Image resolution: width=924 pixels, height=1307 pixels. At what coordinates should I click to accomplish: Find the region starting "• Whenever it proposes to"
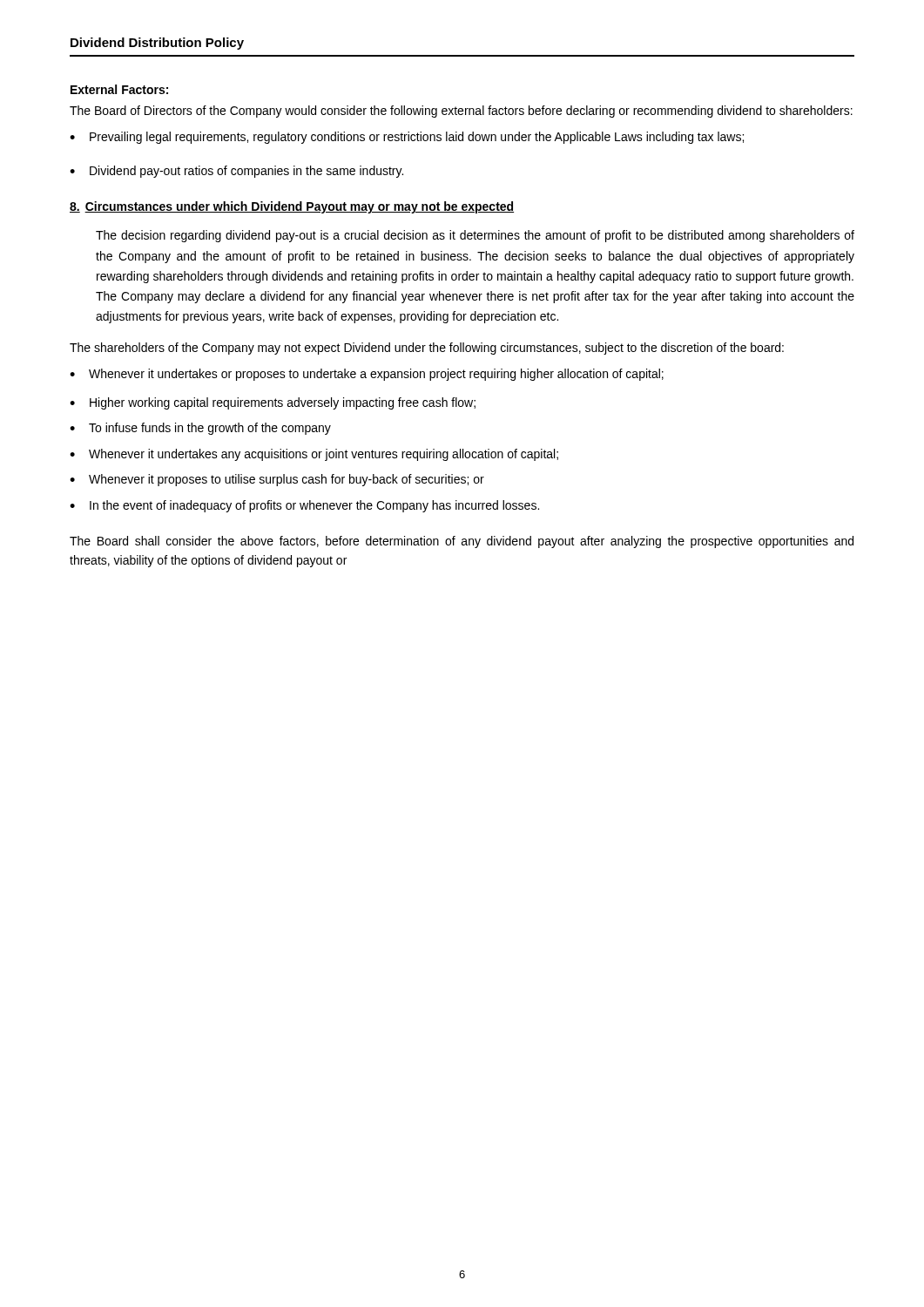pyautogui.click(x=462, y=481)
